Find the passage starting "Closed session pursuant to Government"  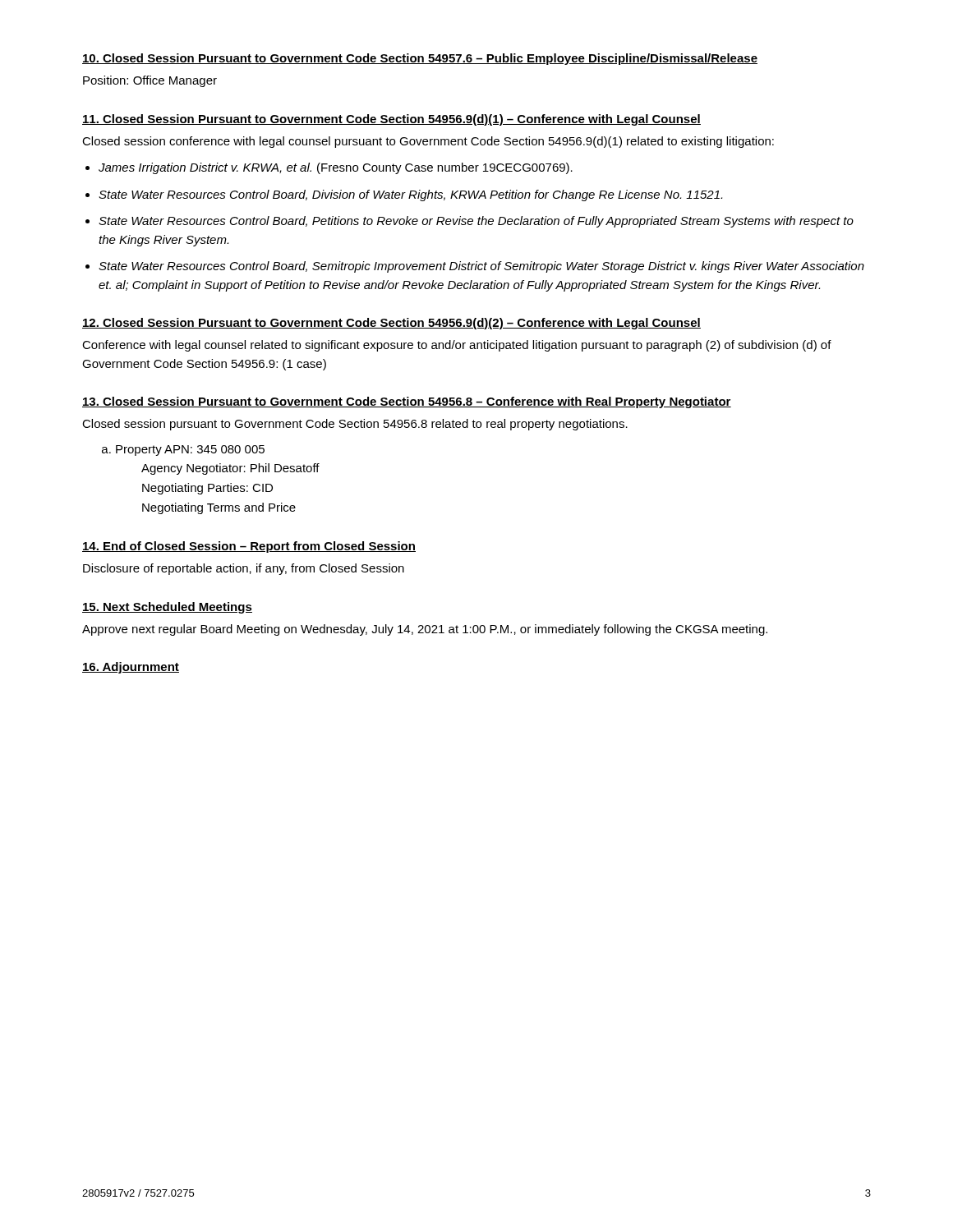click(x=355, y=423)
